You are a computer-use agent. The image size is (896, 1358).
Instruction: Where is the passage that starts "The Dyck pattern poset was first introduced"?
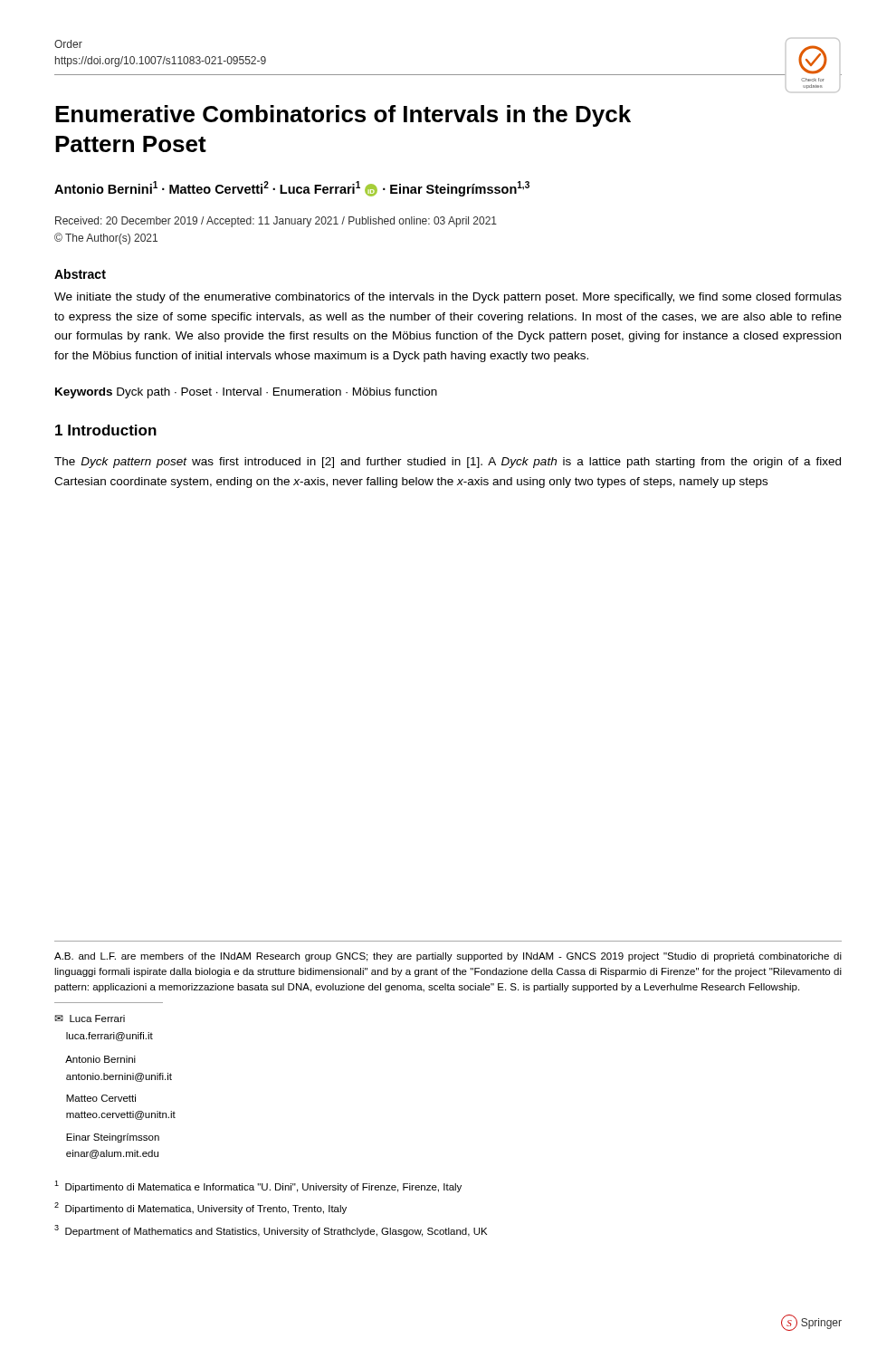click(x=448, y=472)
